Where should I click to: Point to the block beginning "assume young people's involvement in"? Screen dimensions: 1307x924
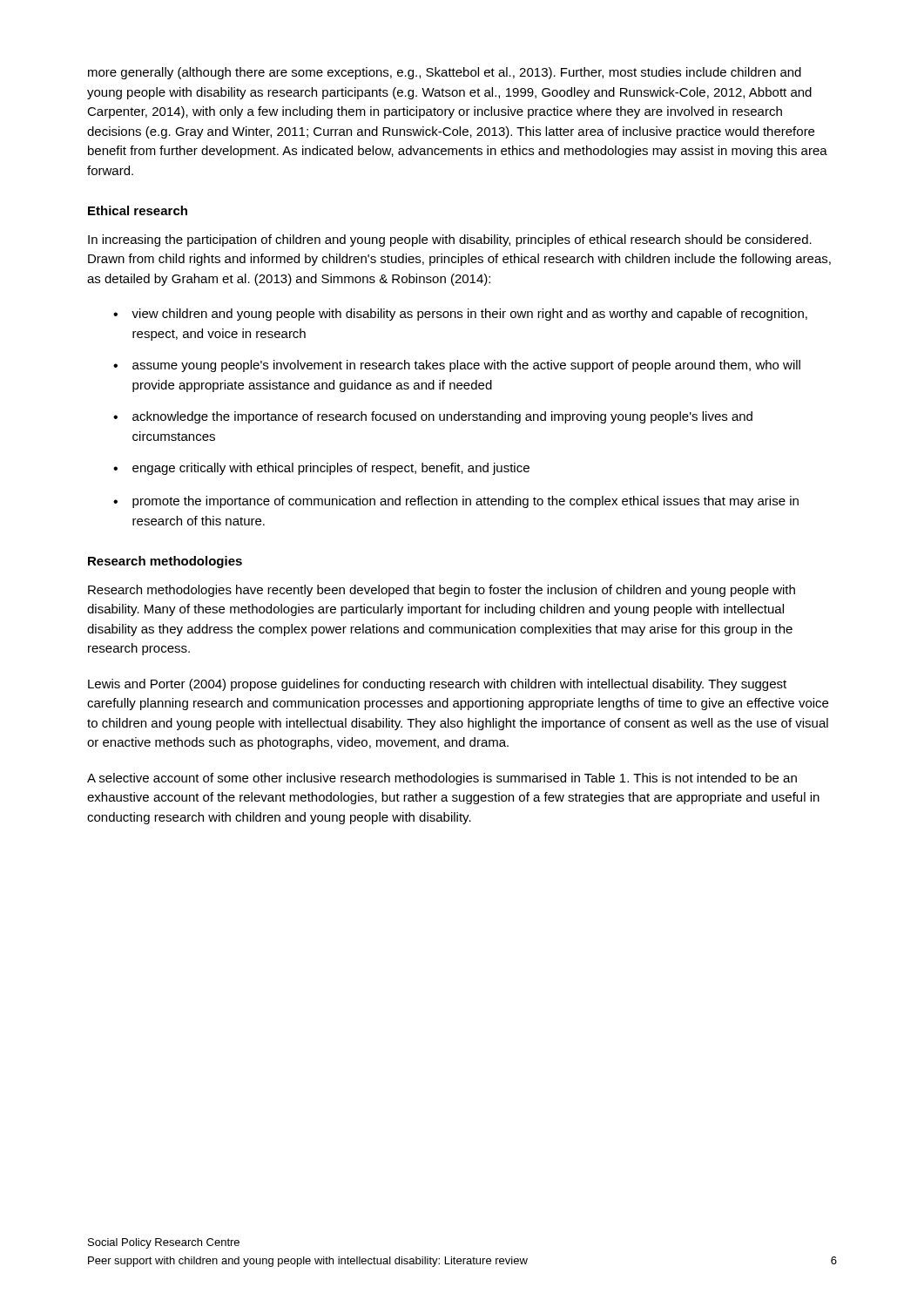pos(484,375)
